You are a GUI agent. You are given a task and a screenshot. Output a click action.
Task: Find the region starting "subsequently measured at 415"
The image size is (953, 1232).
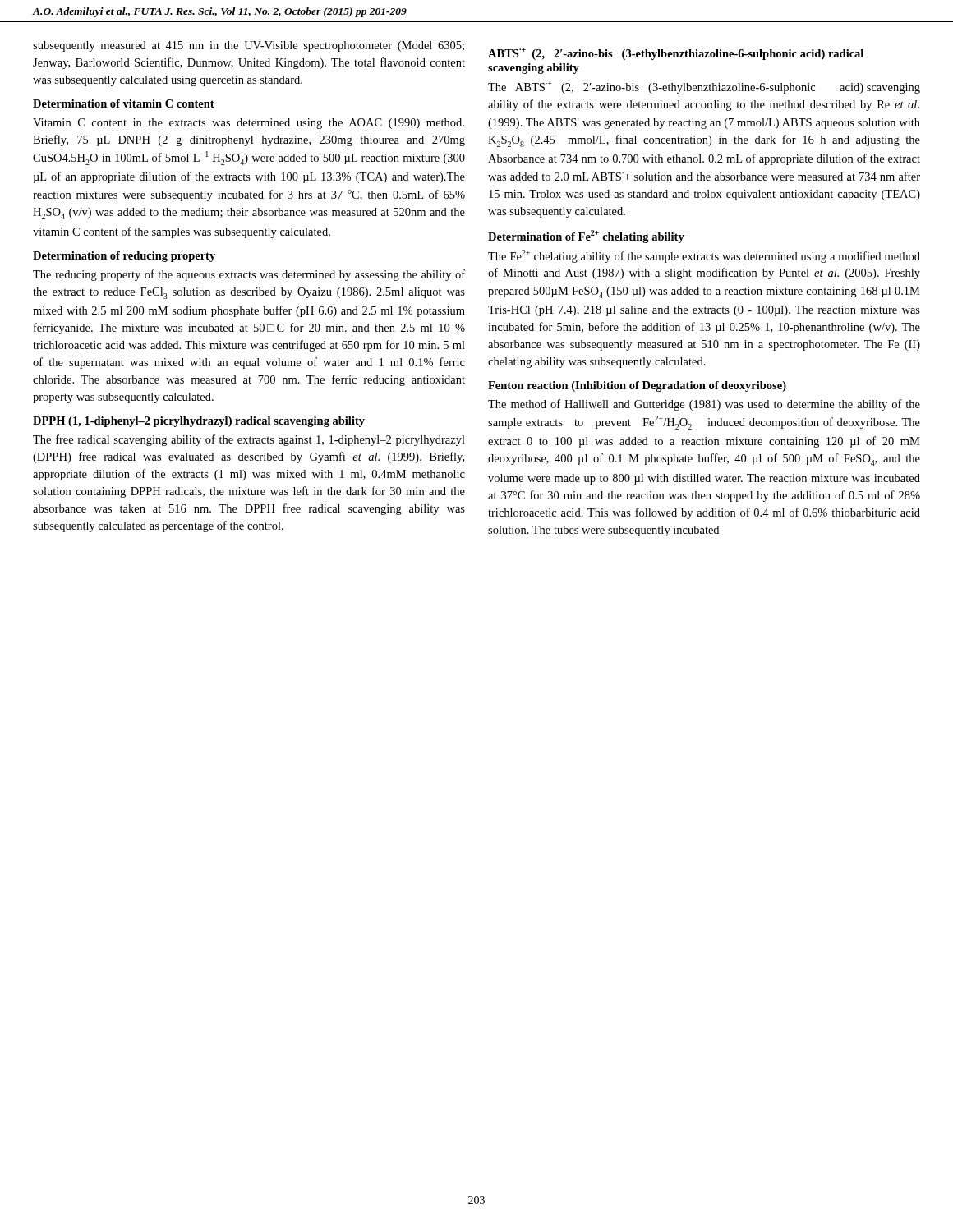point(249,63)
